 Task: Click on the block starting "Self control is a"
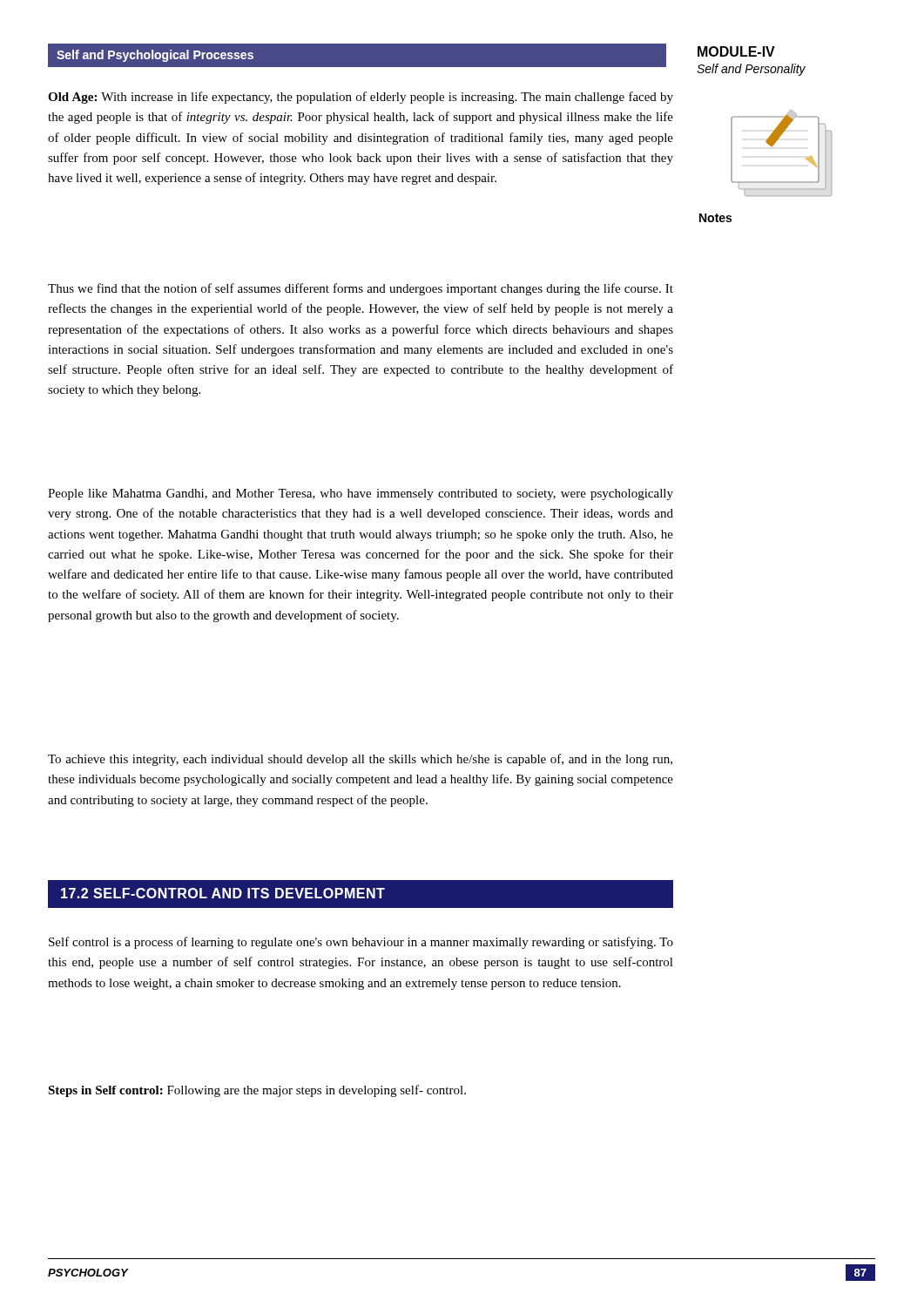tap(361, 962)
